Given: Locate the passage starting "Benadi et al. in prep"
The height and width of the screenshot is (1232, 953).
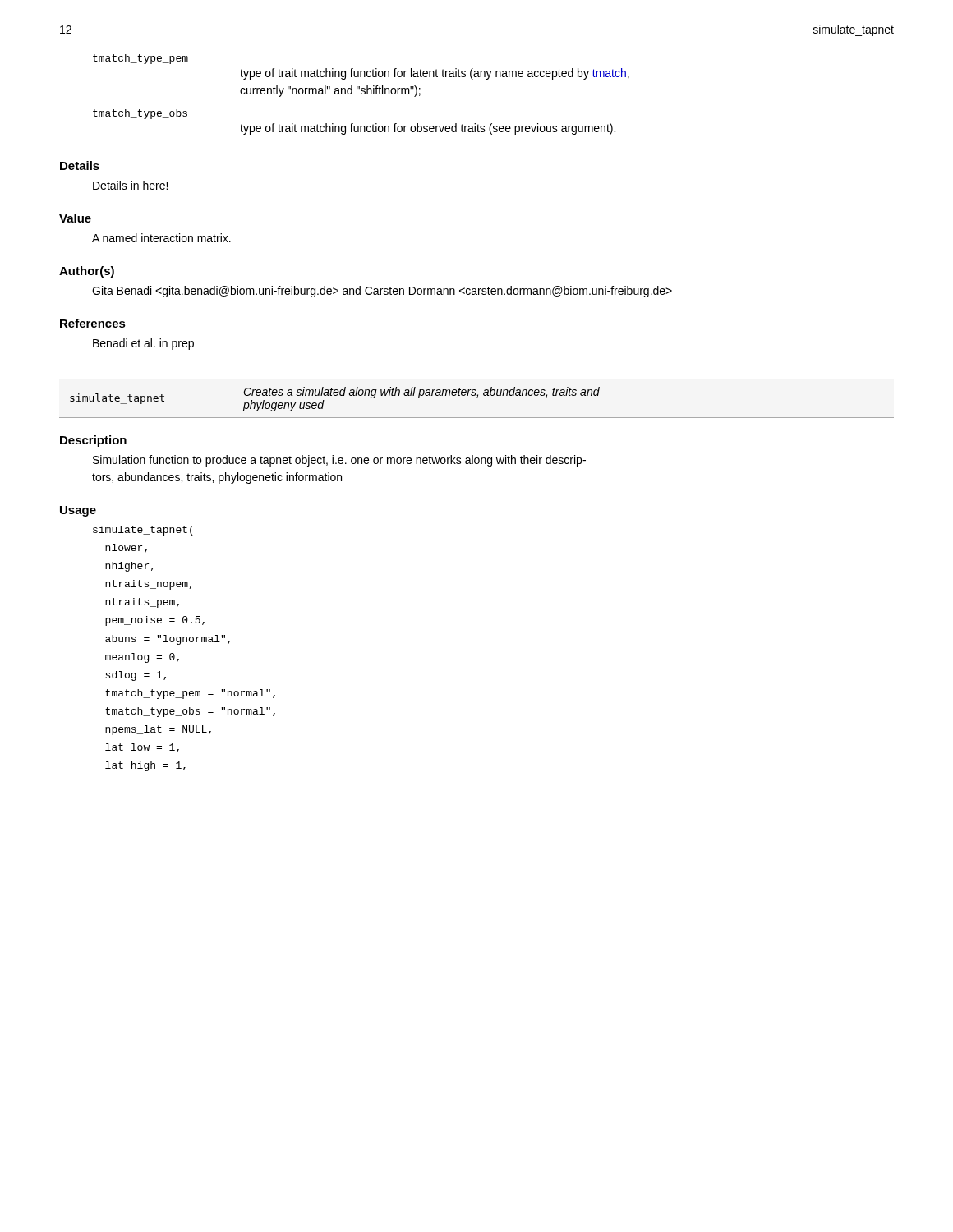Looking at the screenshot, I should tap(143, 343).
